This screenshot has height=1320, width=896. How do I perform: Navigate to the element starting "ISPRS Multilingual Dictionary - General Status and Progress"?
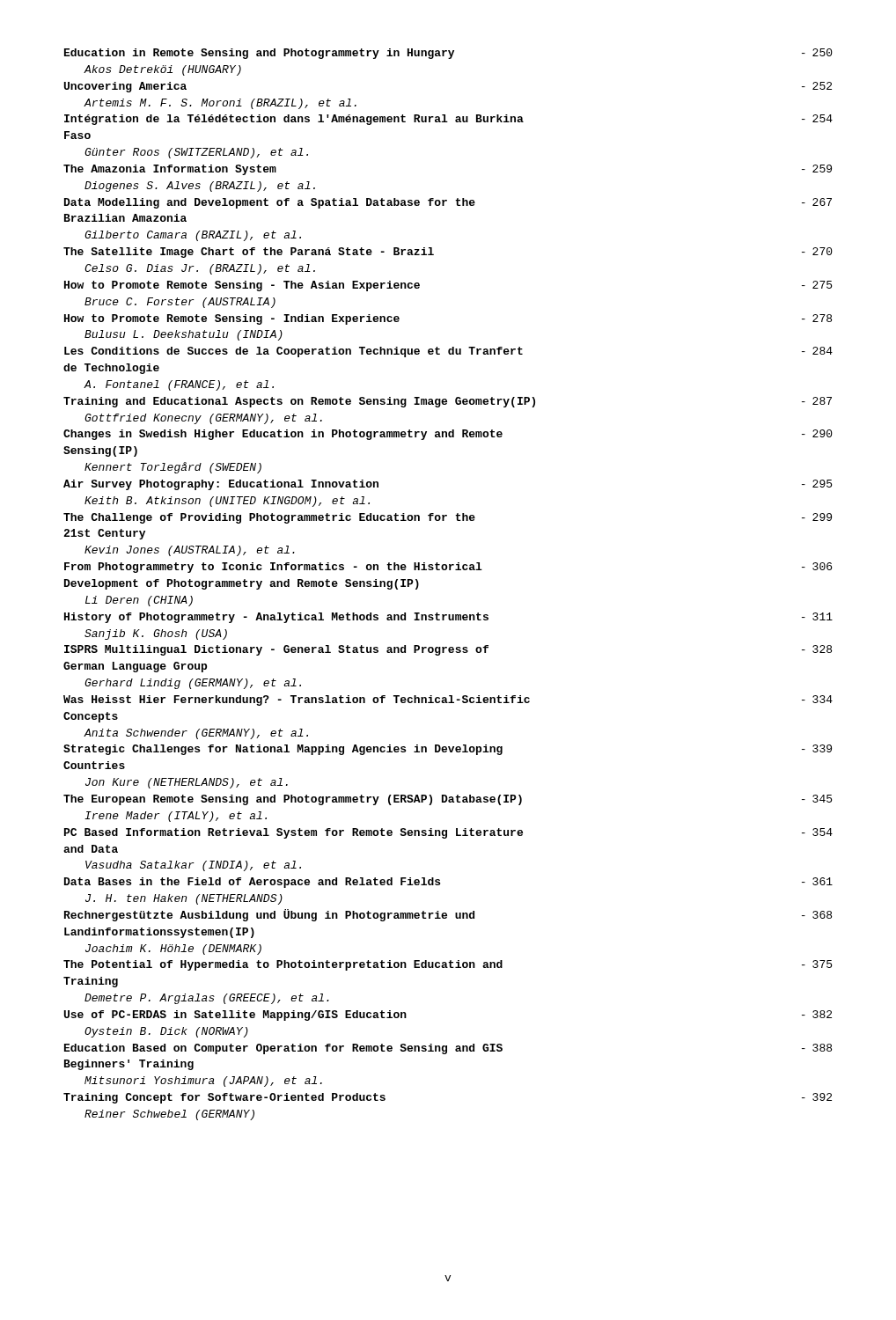click(448, 650)
